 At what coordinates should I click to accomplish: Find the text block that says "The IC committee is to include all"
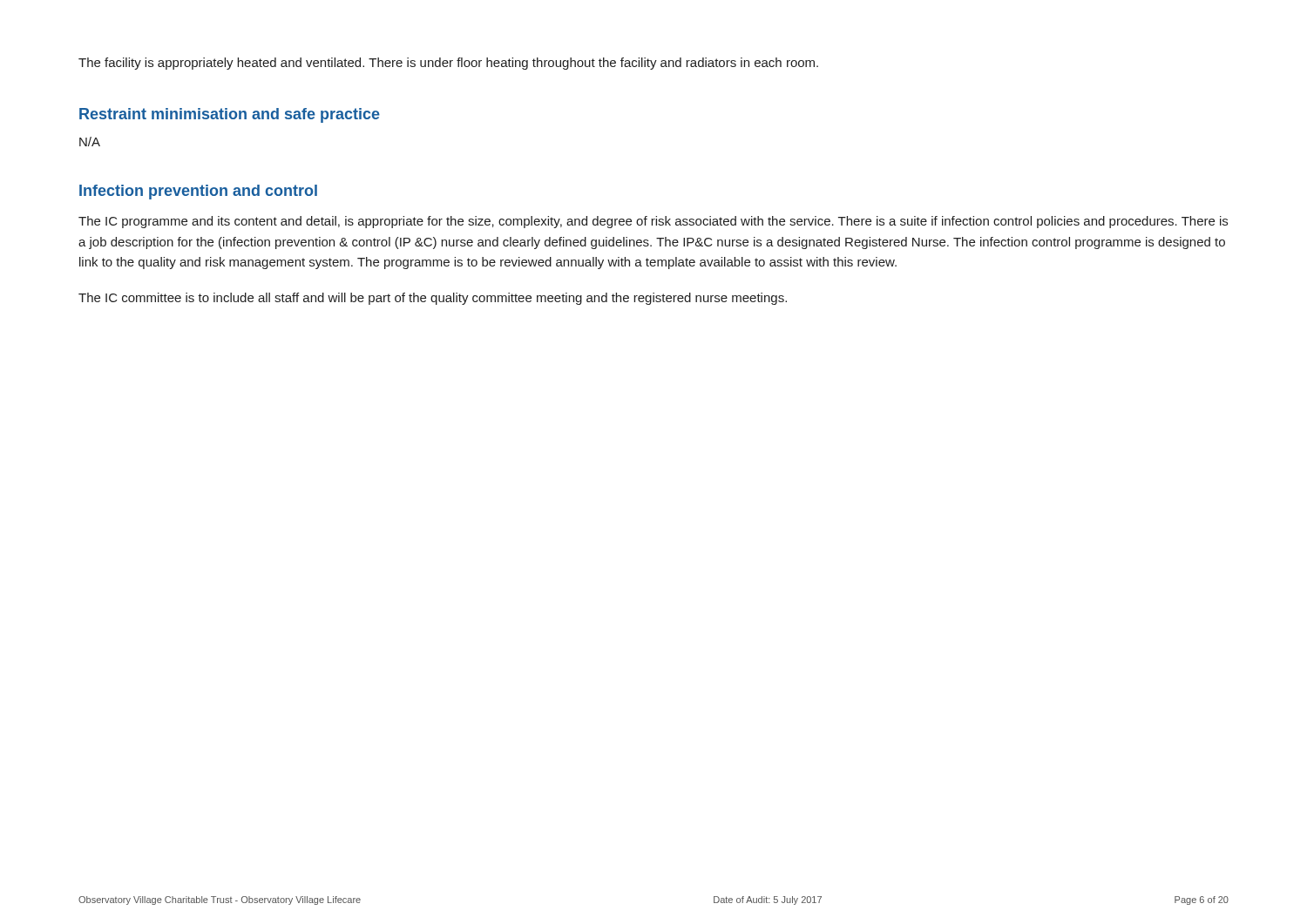click(x=433, y=297)
